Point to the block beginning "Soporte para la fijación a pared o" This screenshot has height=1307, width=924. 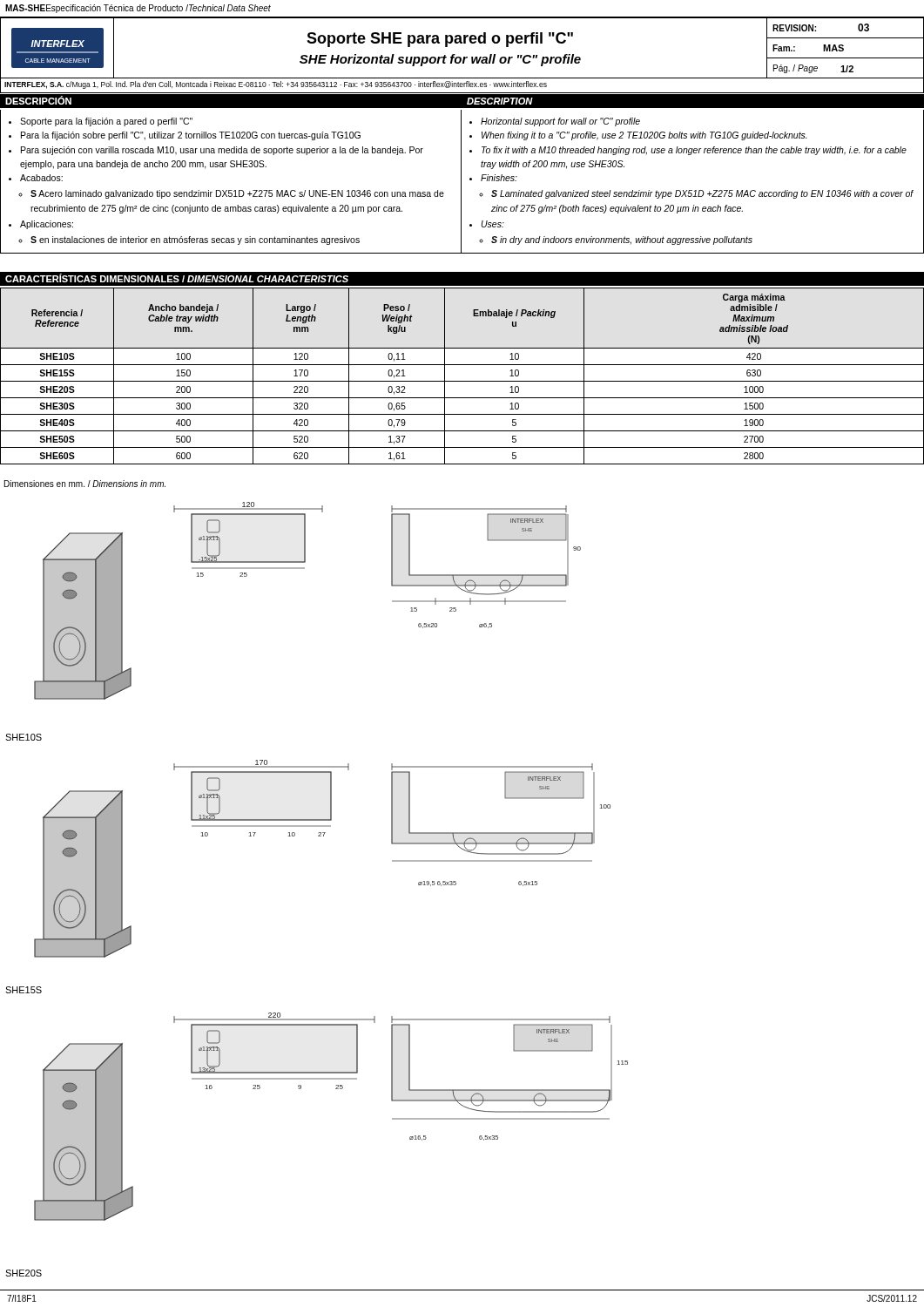click(106, 121)
